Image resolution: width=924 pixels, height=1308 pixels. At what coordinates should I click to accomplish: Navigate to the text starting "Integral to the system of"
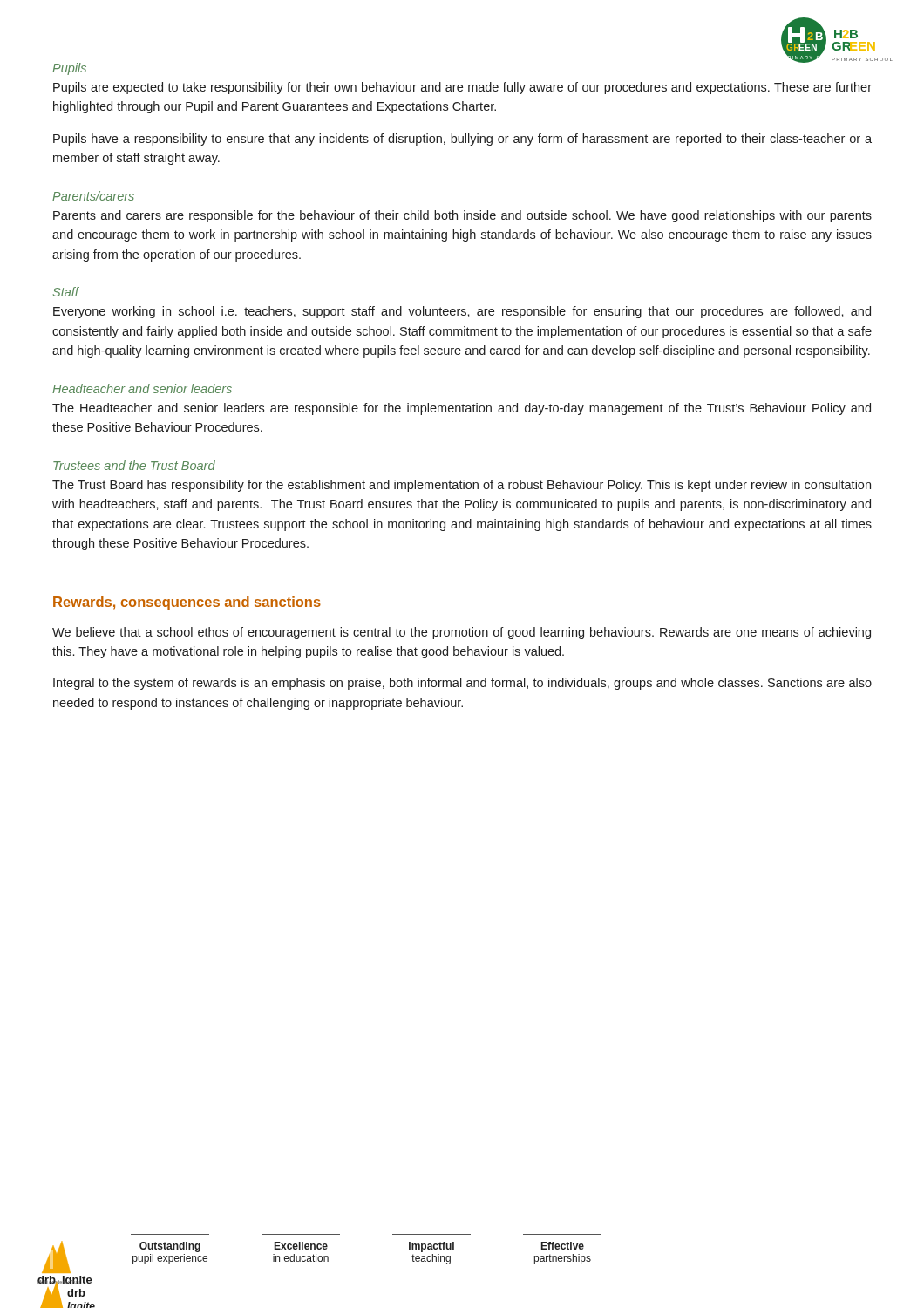pyautogui.click(x=462, y=693)
